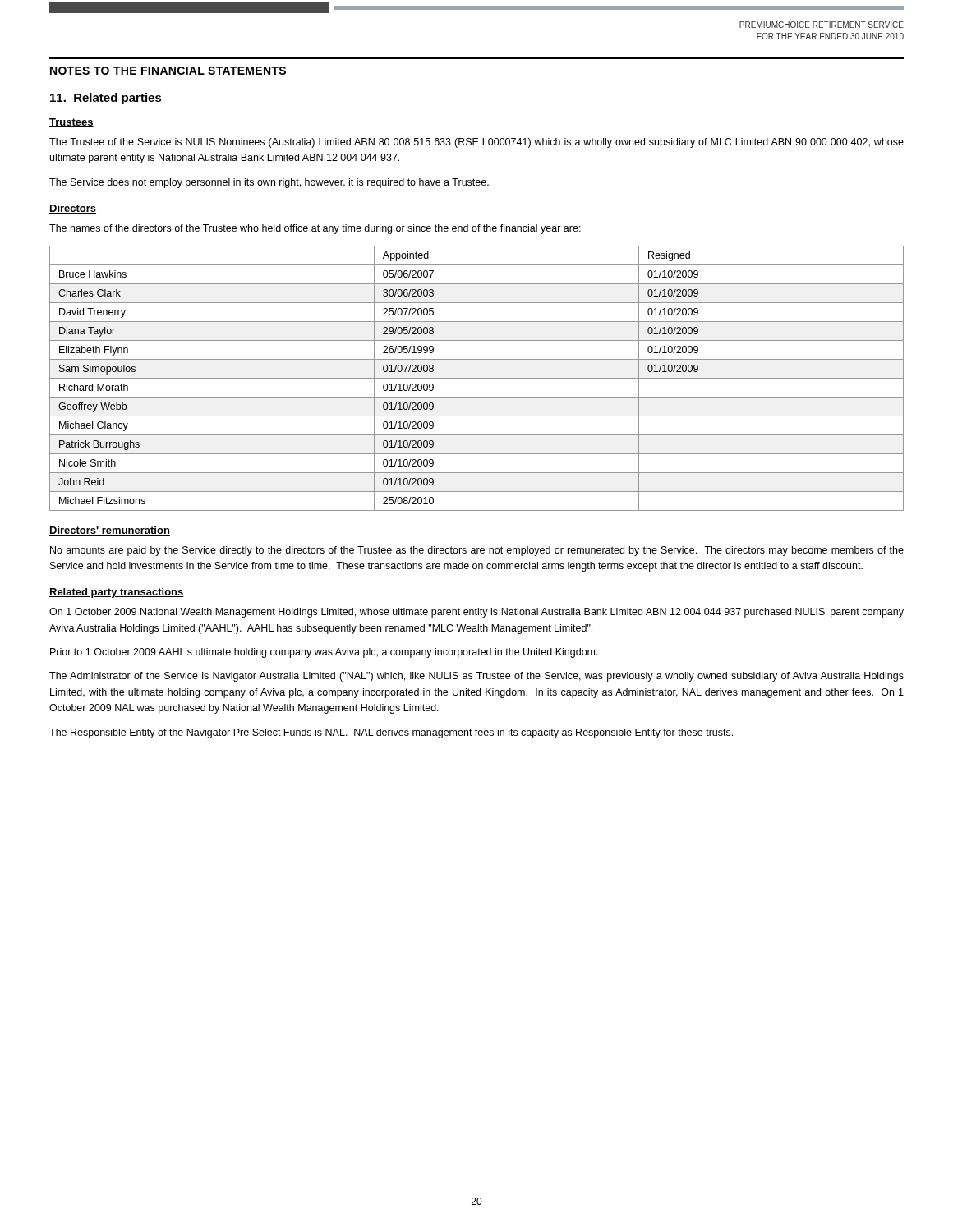Where is the passage that starts "The Trustee of the Service"?
953x1232 pixels.
[x=476, y=150]
